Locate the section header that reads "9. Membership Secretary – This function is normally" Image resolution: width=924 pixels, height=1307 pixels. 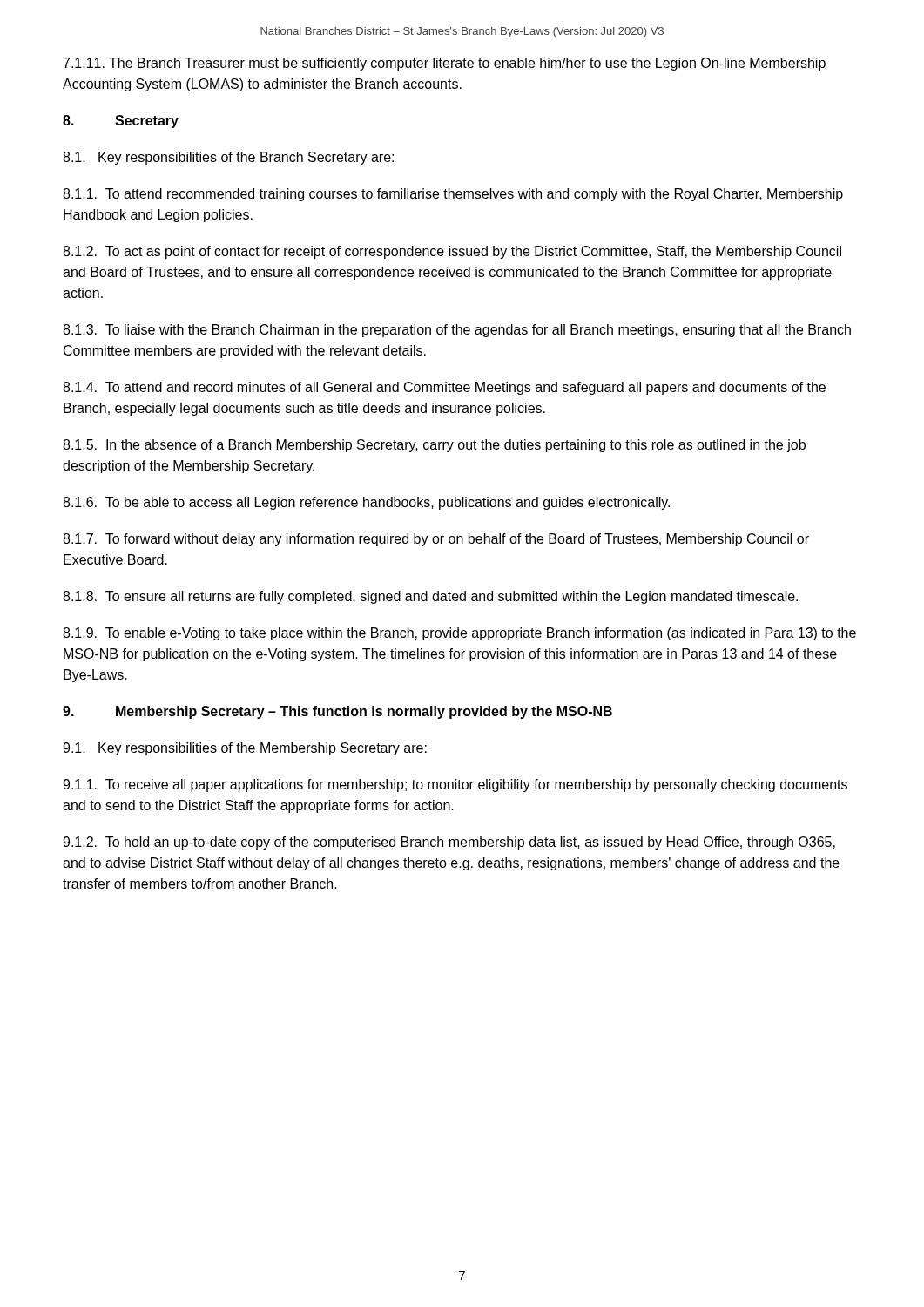(338, 712)
